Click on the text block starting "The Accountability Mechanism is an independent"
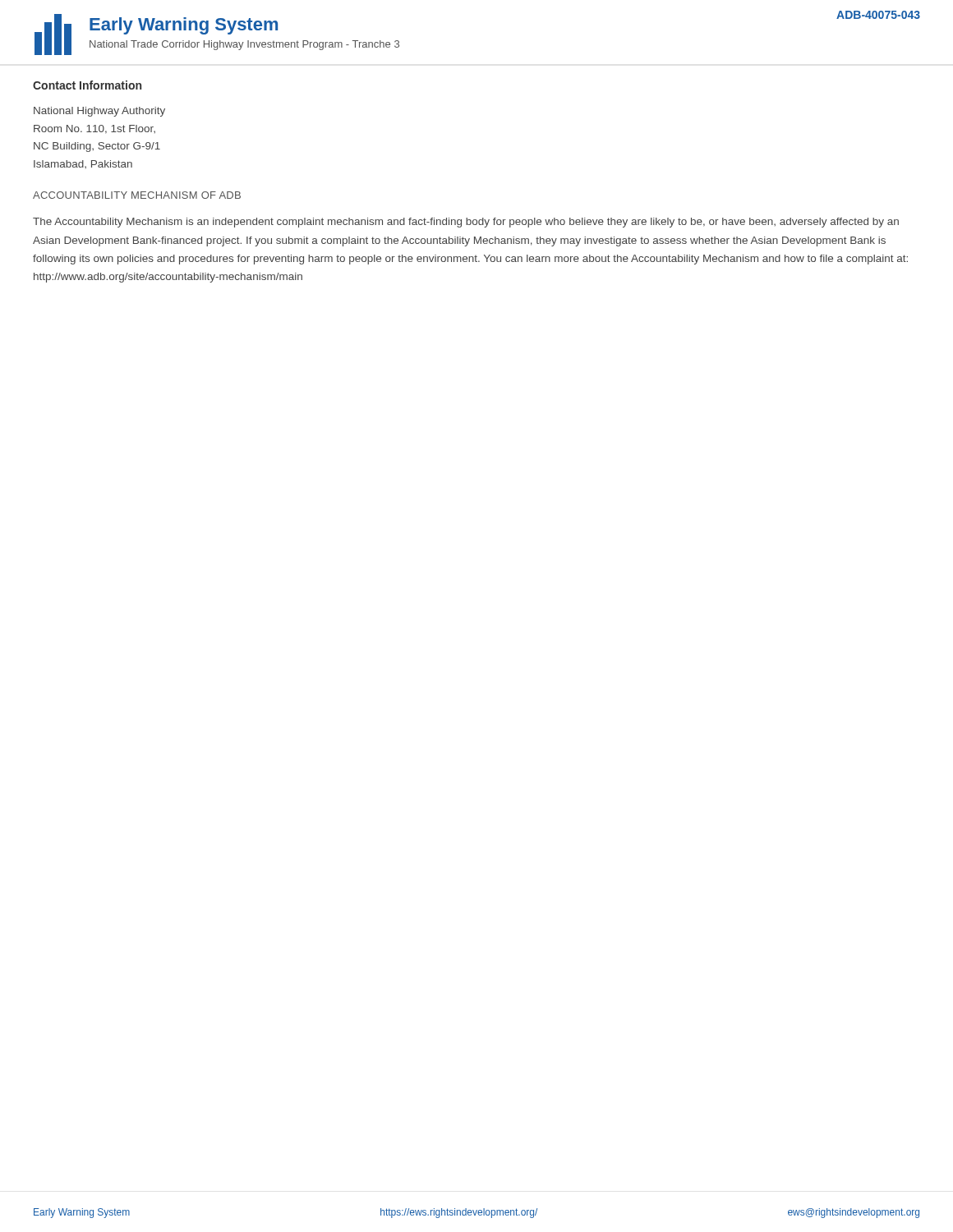 [x=471, y=249]
